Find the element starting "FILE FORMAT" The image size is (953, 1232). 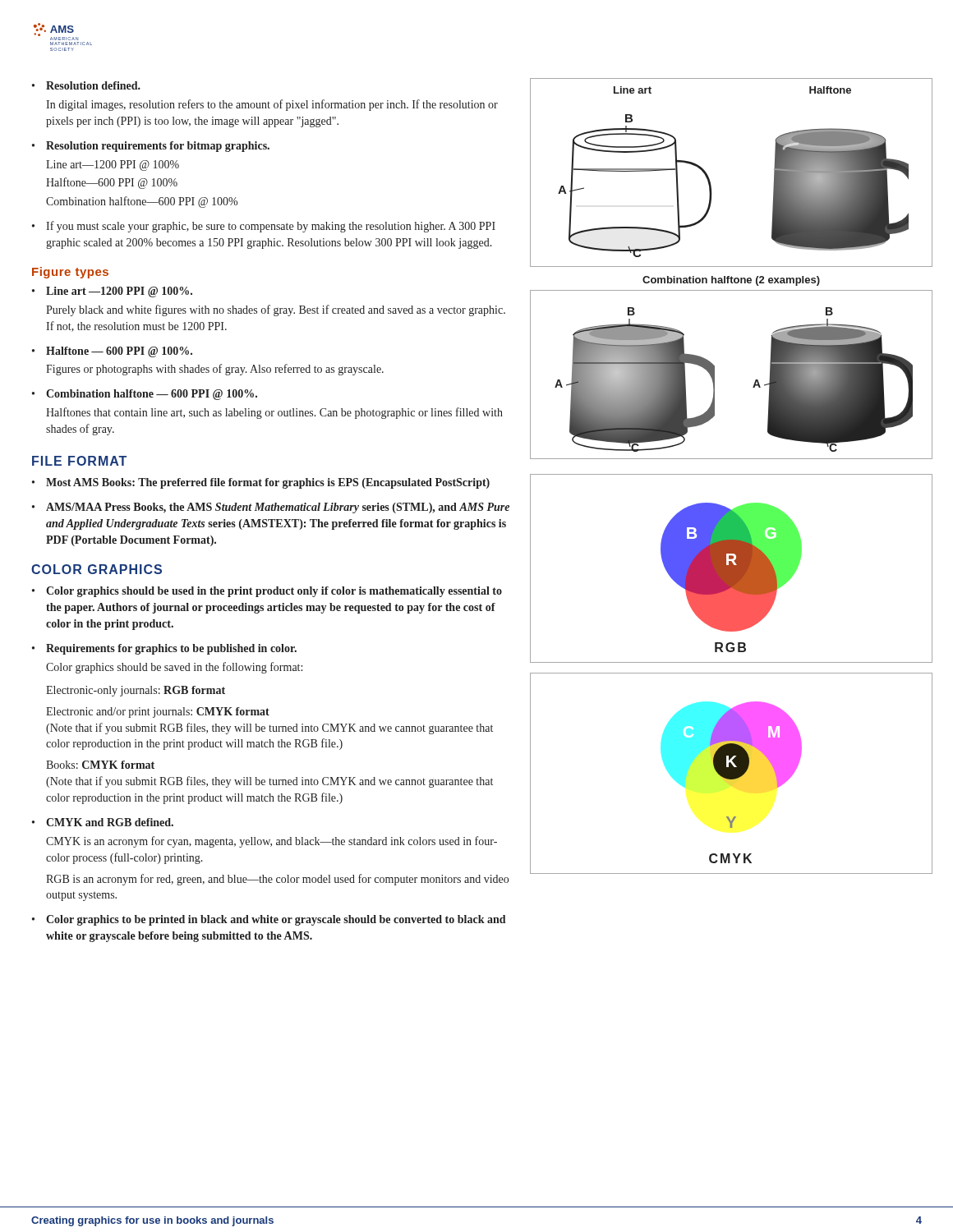point(79,461)
